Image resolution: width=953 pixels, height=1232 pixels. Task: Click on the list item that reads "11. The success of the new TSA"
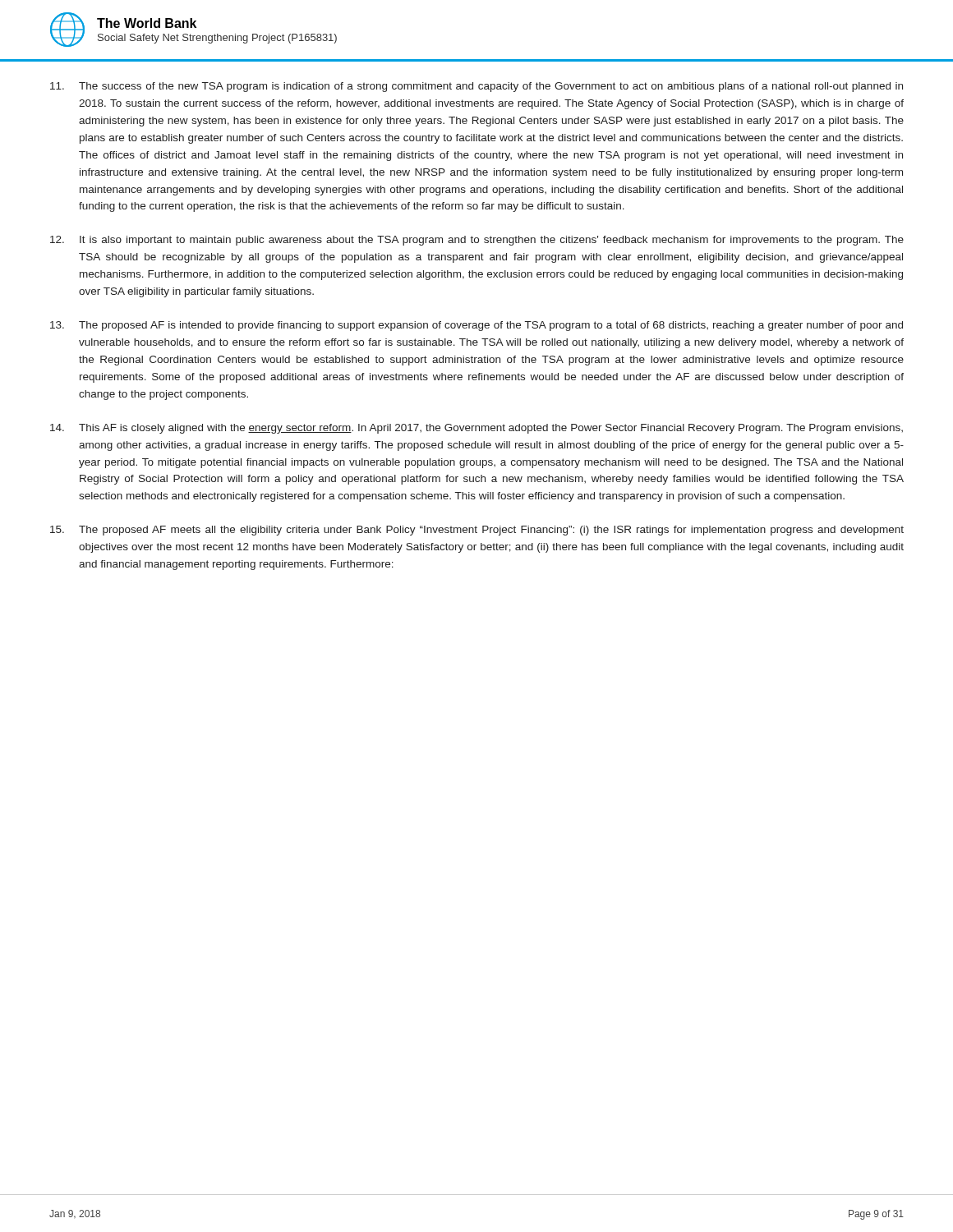[476, 147]
